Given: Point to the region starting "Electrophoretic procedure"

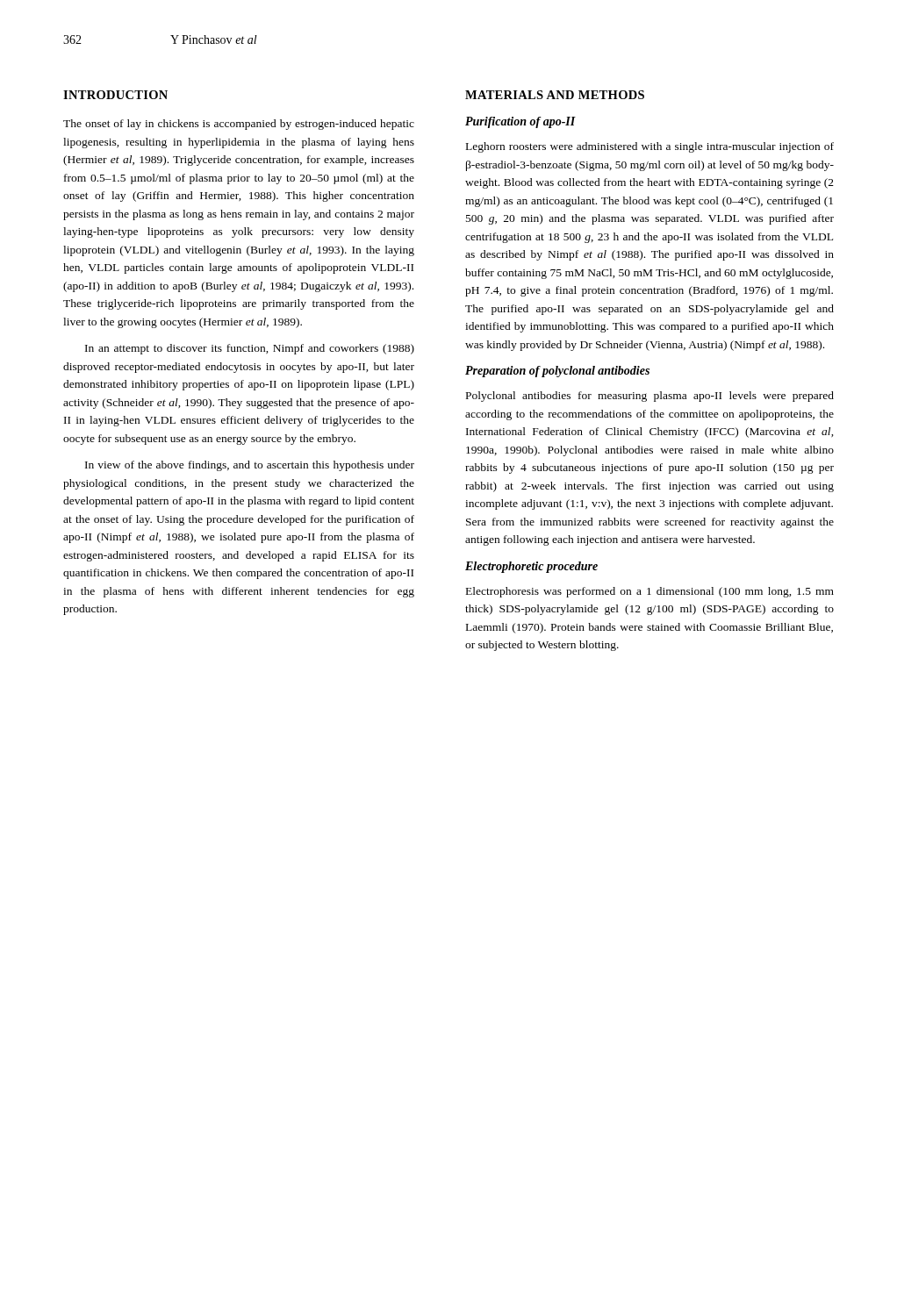Looking at the screenshot, I should (532, 566).
